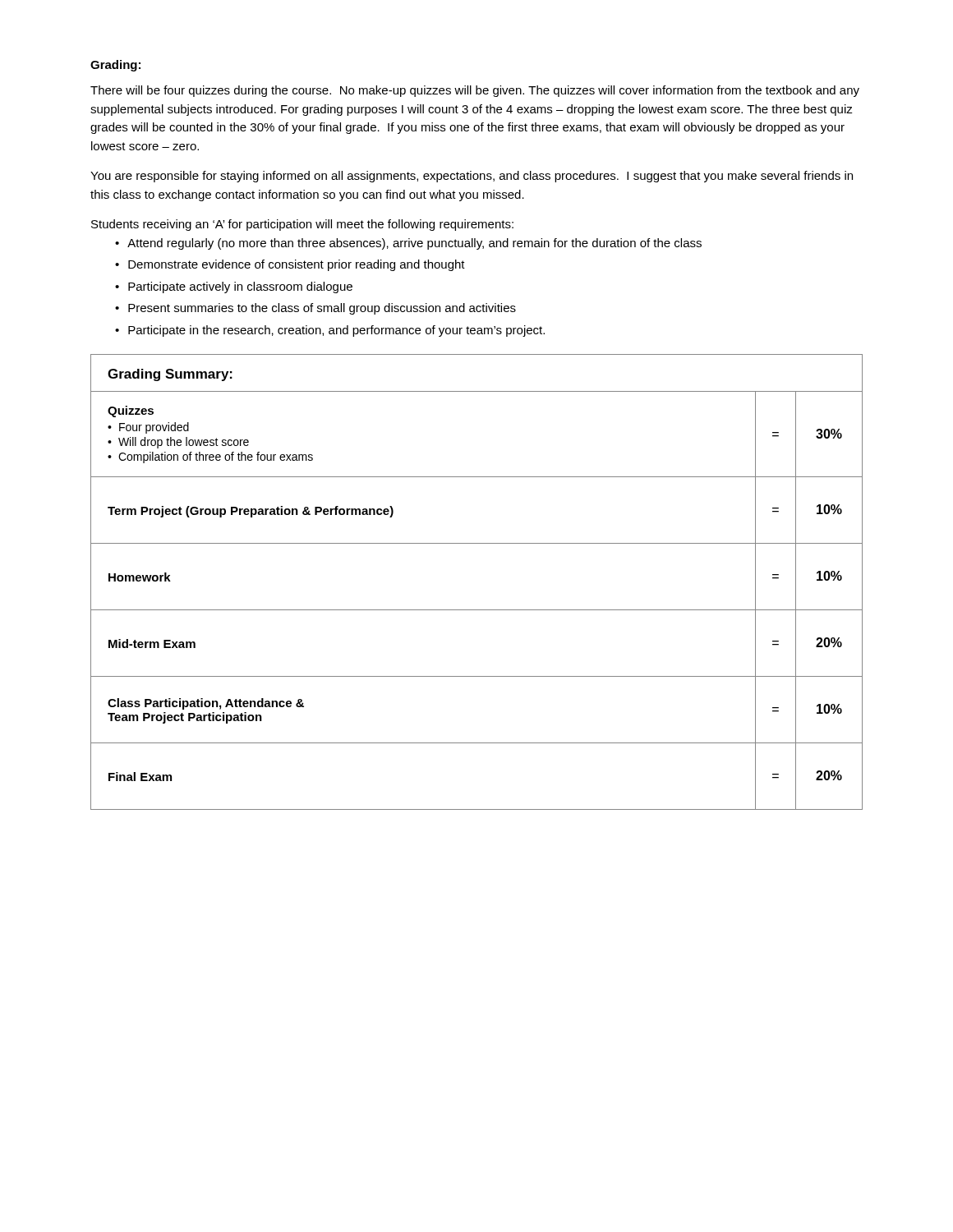Find the passage starting "Present summaries to"
The width and height of the screenshot is (953, 1232).
click(322, 308)
